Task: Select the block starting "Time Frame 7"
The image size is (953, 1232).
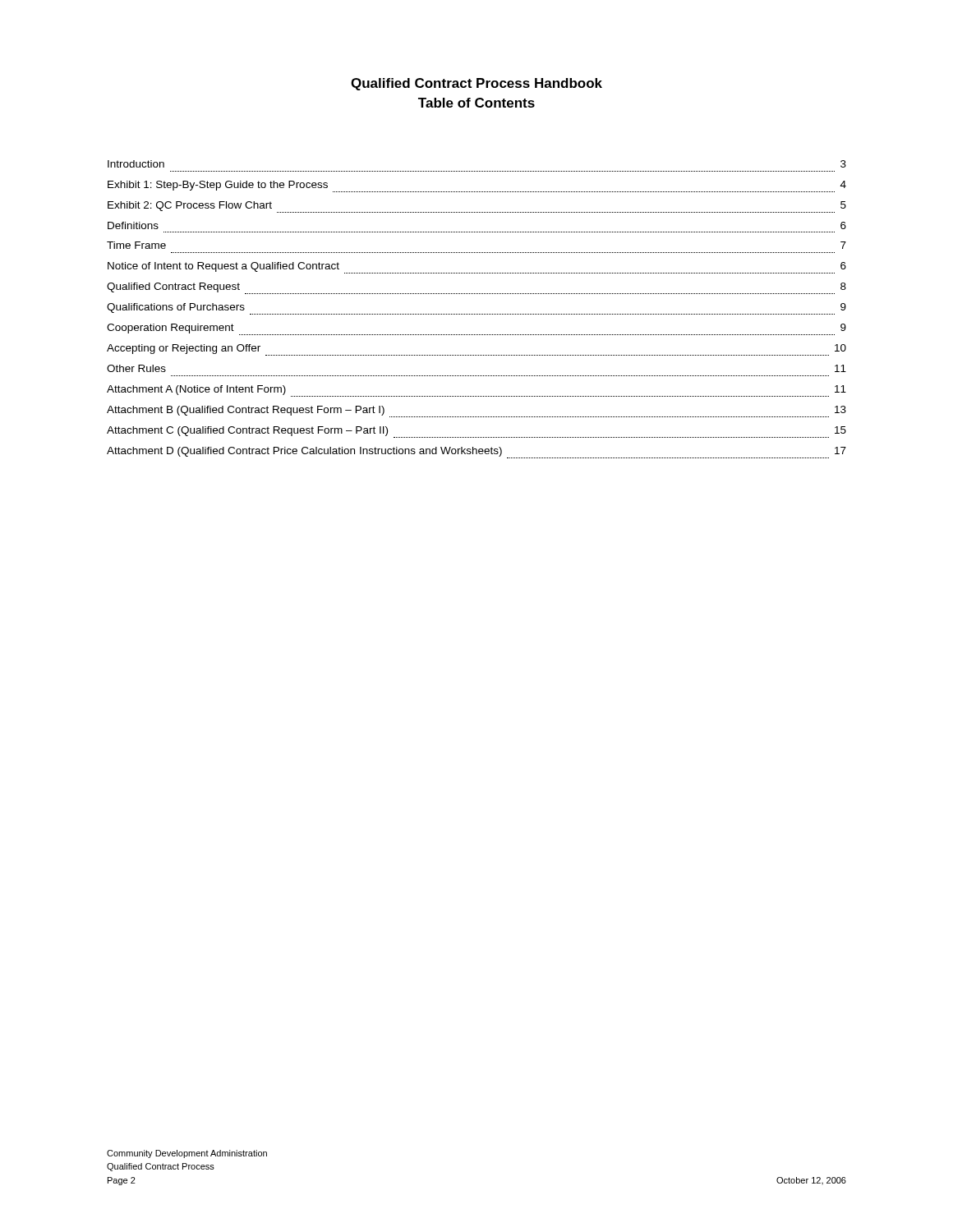Action: click(476, 246)
